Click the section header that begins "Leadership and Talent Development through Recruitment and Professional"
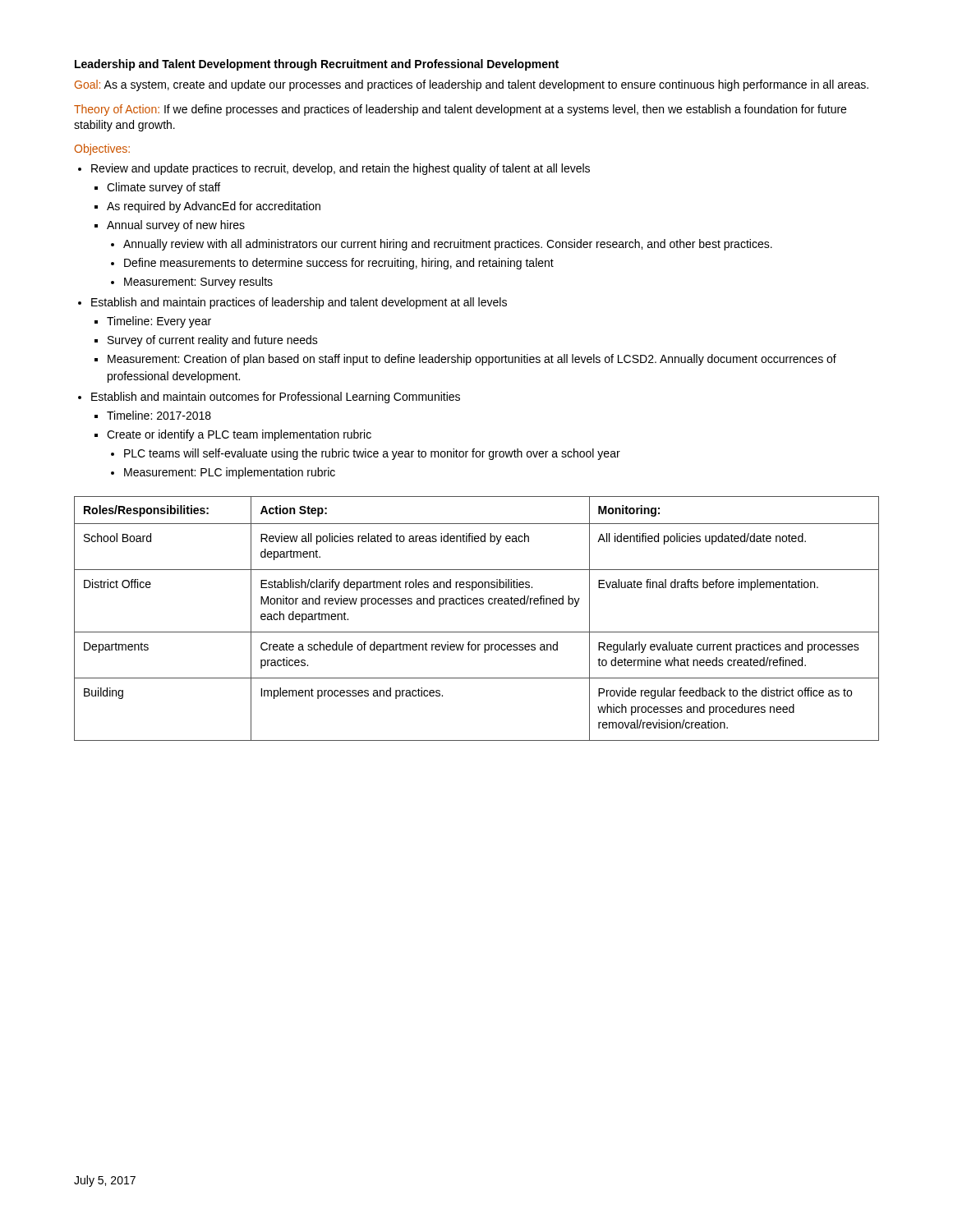Viewport: 953px width, 1232px height. (x=316, y=64)
